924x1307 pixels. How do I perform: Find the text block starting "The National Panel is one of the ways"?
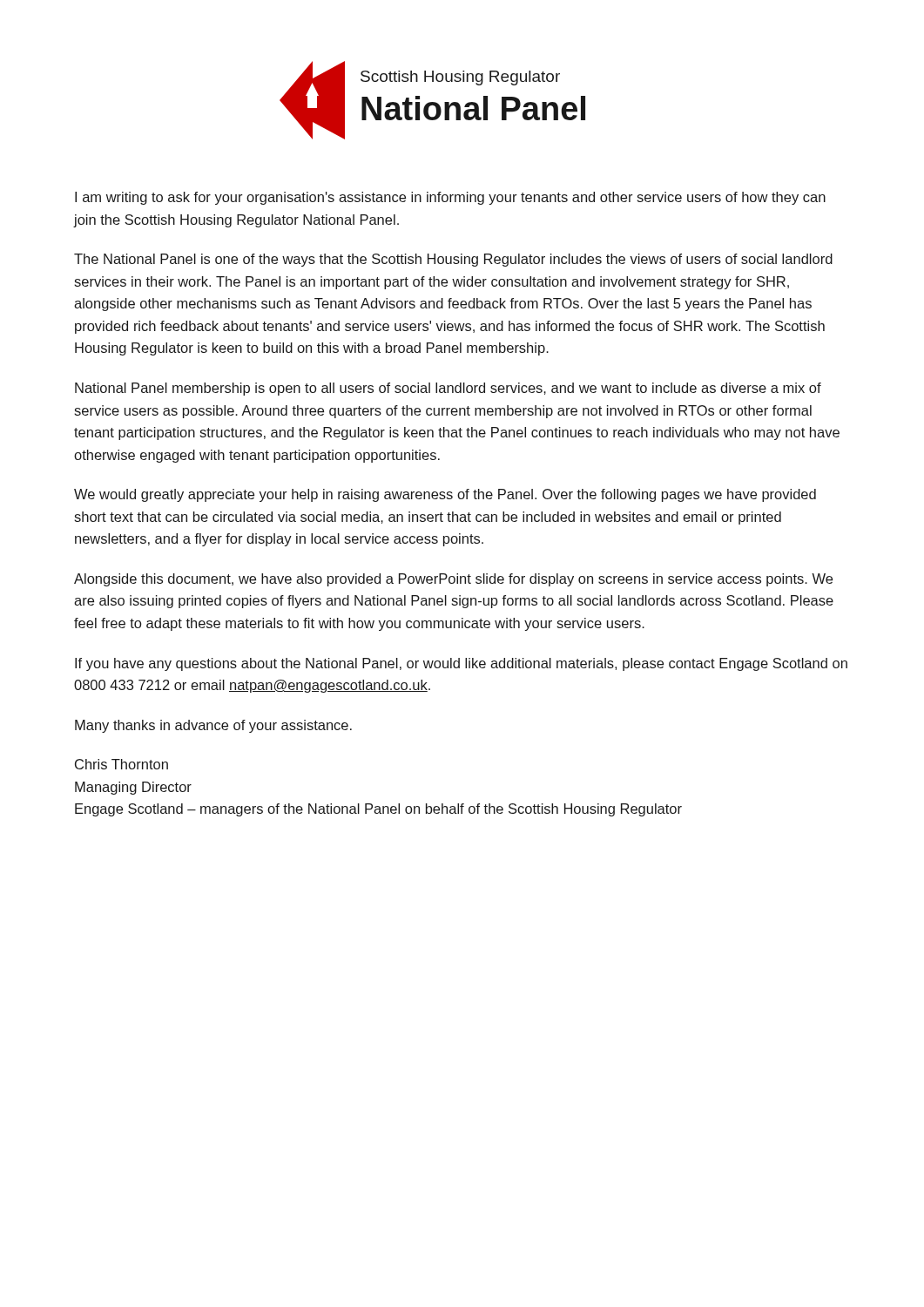click(x=453, y=303)
